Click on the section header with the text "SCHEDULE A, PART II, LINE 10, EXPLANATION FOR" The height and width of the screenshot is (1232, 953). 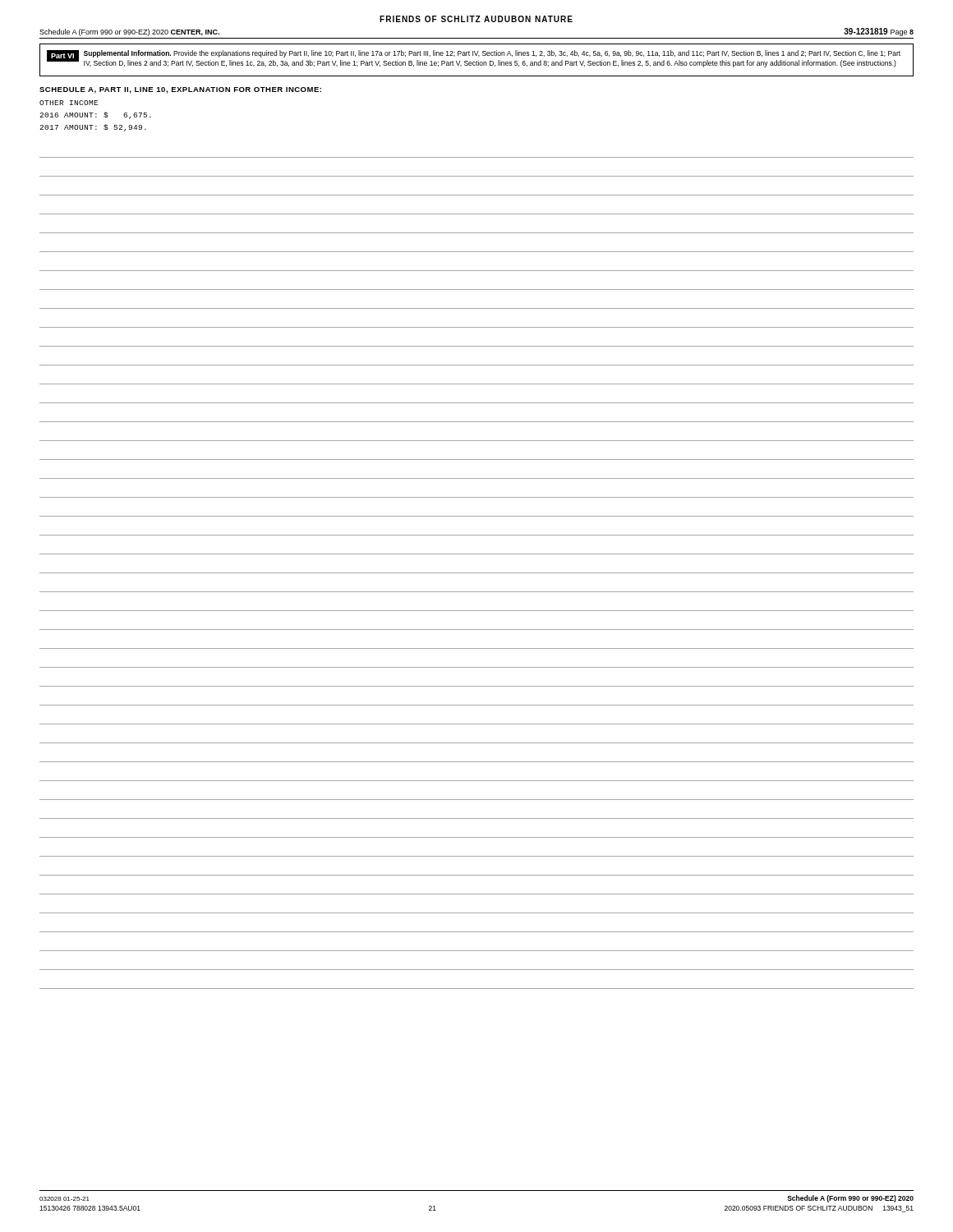click(x=180, y=90)
